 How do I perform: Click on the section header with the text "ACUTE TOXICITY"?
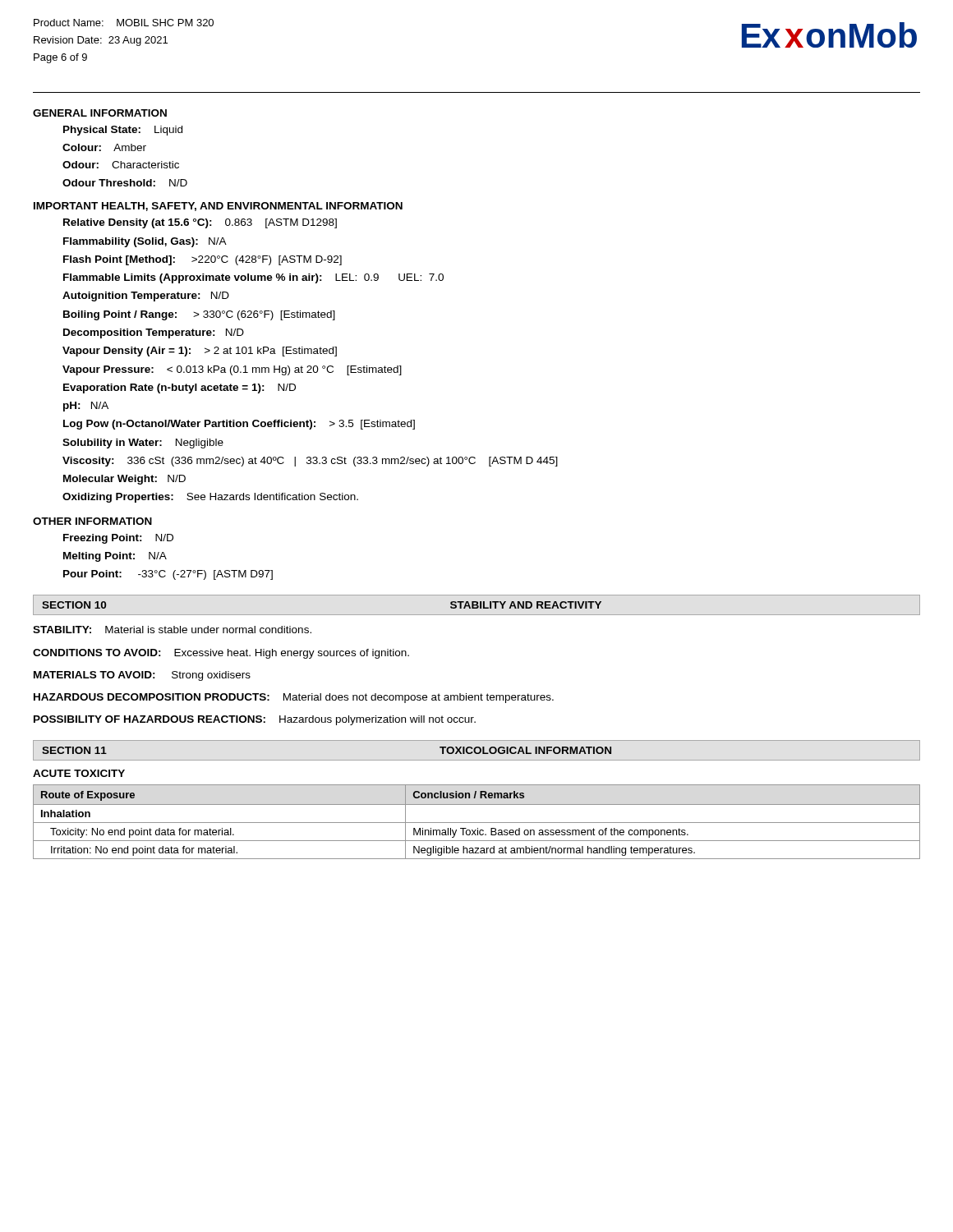pos(79,773)
